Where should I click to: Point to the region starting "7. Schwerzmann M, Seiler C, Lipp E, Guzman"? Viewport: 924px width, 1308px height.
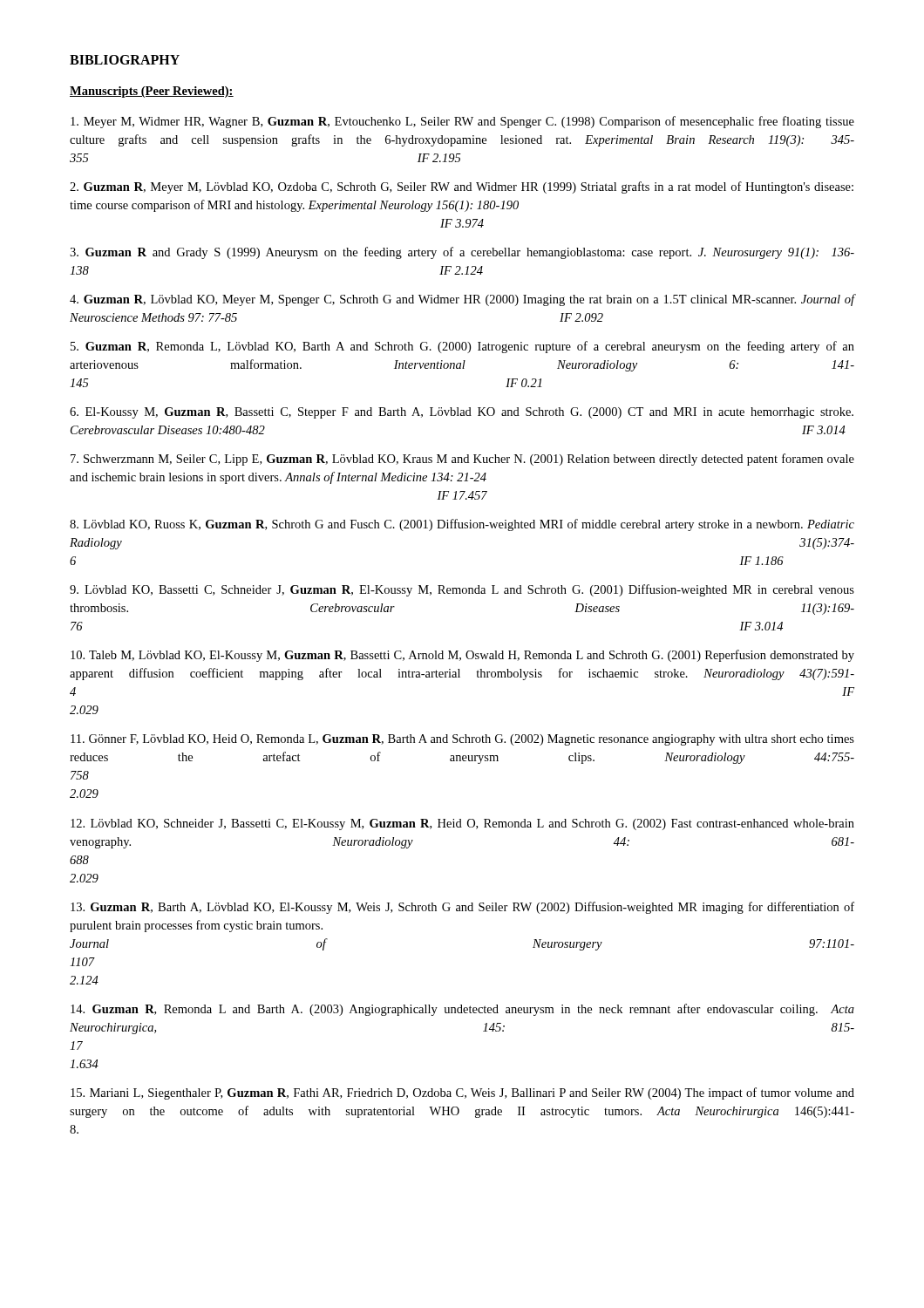pyautogui.click(x=462, y=479)
